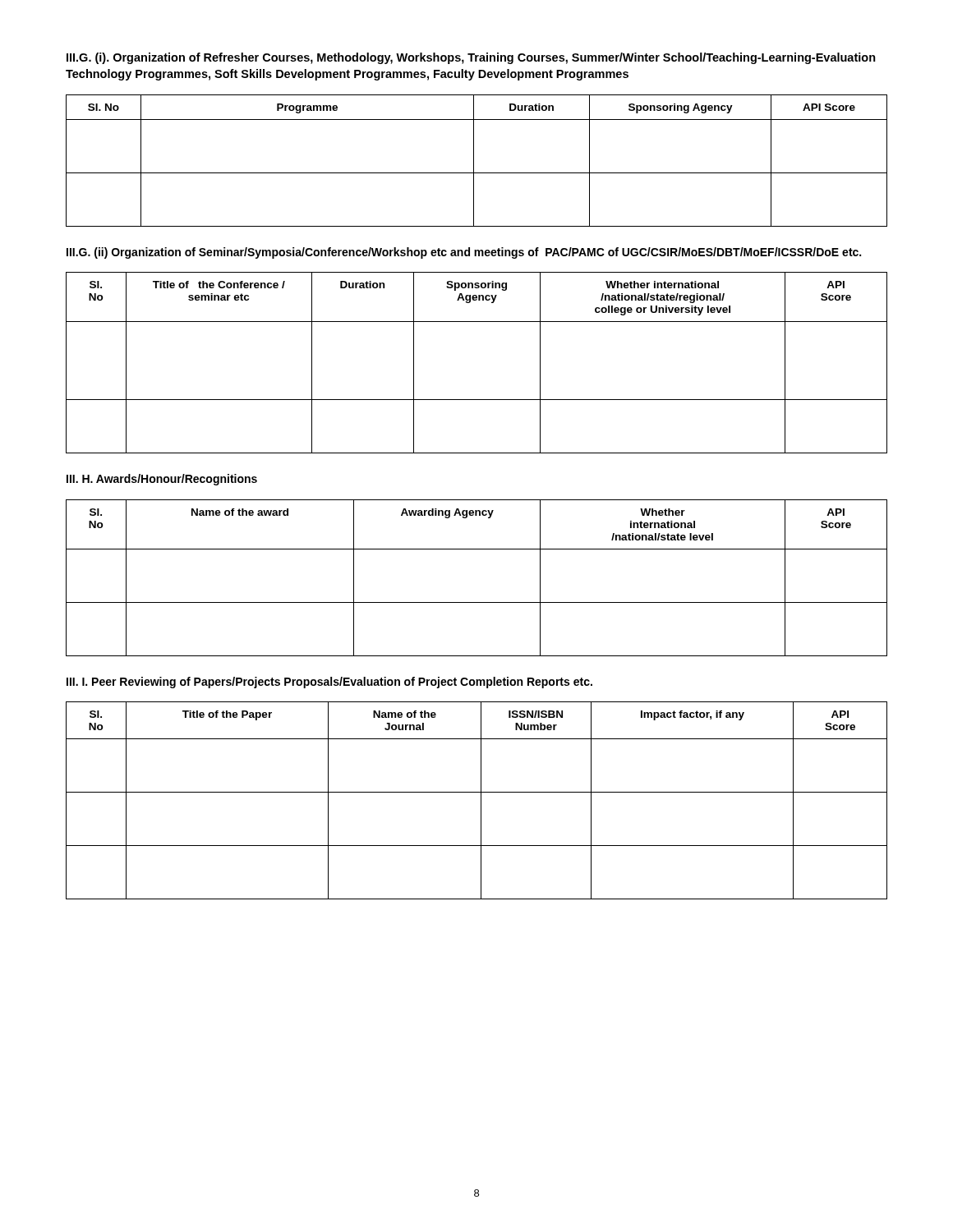Navigate to the passage starting "III.G. (ii) Organization of Seminar/Symposia/Conference/Workshop etc and"
The height and width of the screenshot is (1232, 953).
(x=464, y=252)
